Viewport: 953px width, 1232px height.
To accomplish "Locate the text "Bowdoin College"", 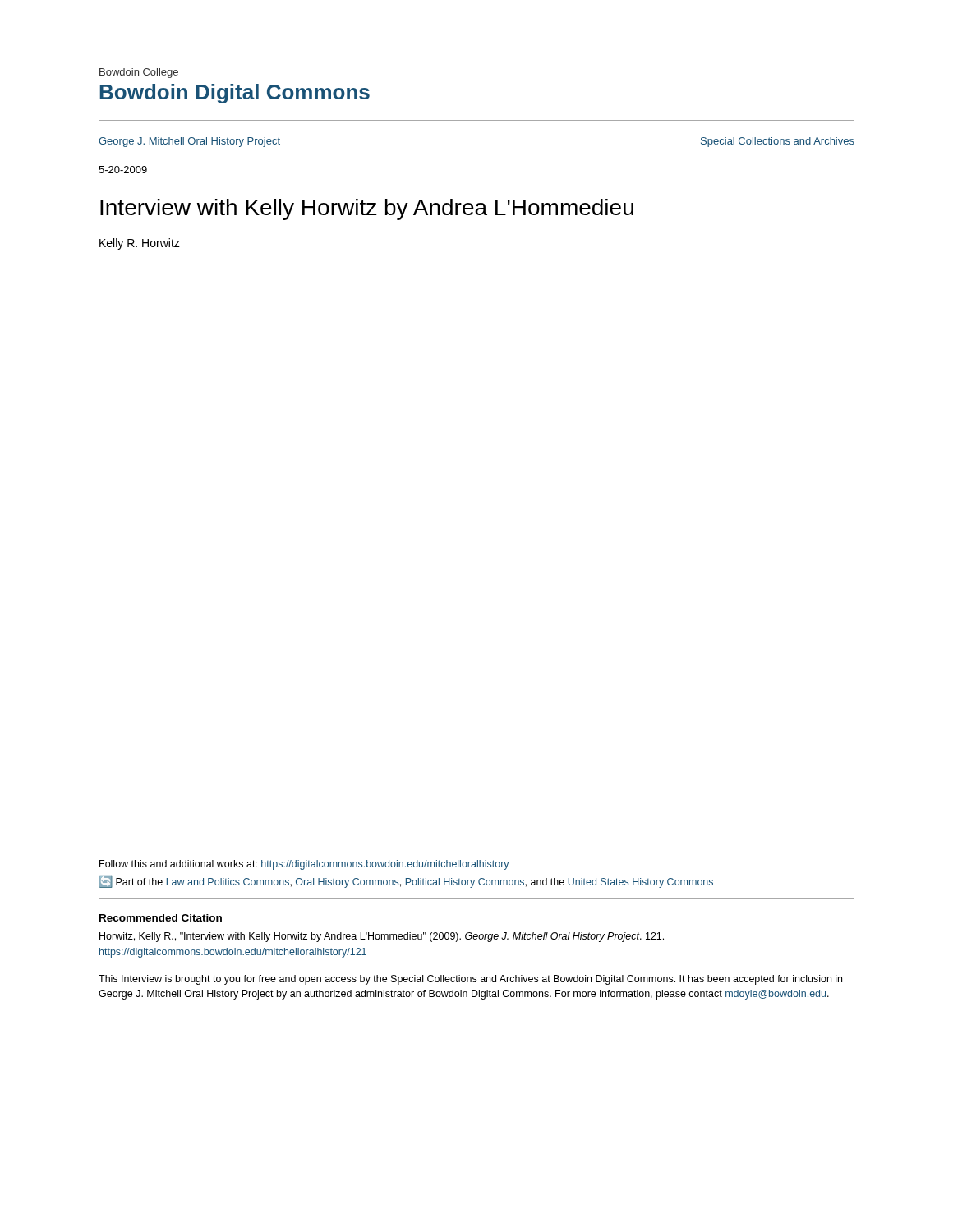I will click(139, 72).
